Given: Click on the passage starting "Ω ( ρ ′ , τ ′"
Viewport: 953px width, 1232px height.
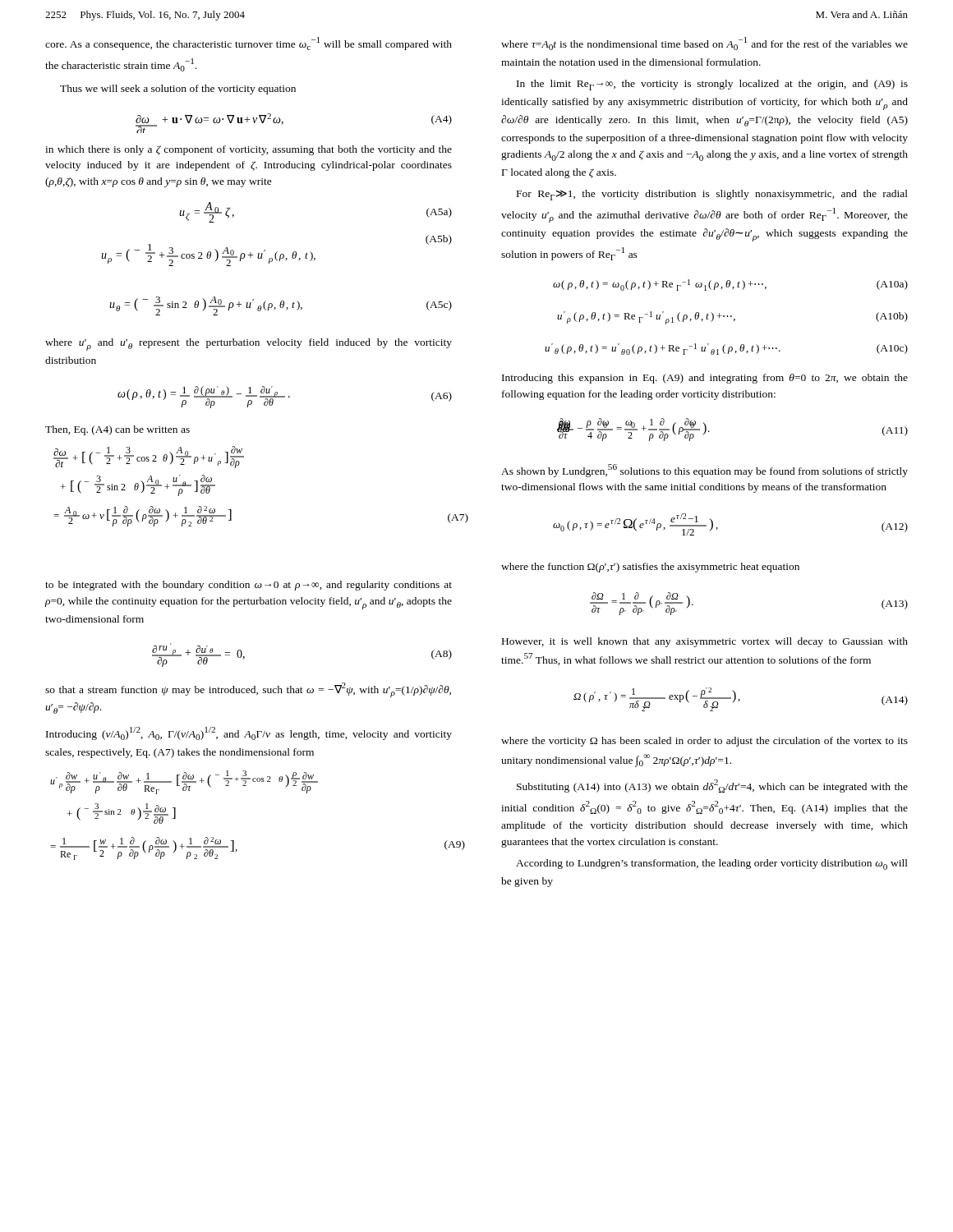Looking at the screenshot, I should [705, 700].
